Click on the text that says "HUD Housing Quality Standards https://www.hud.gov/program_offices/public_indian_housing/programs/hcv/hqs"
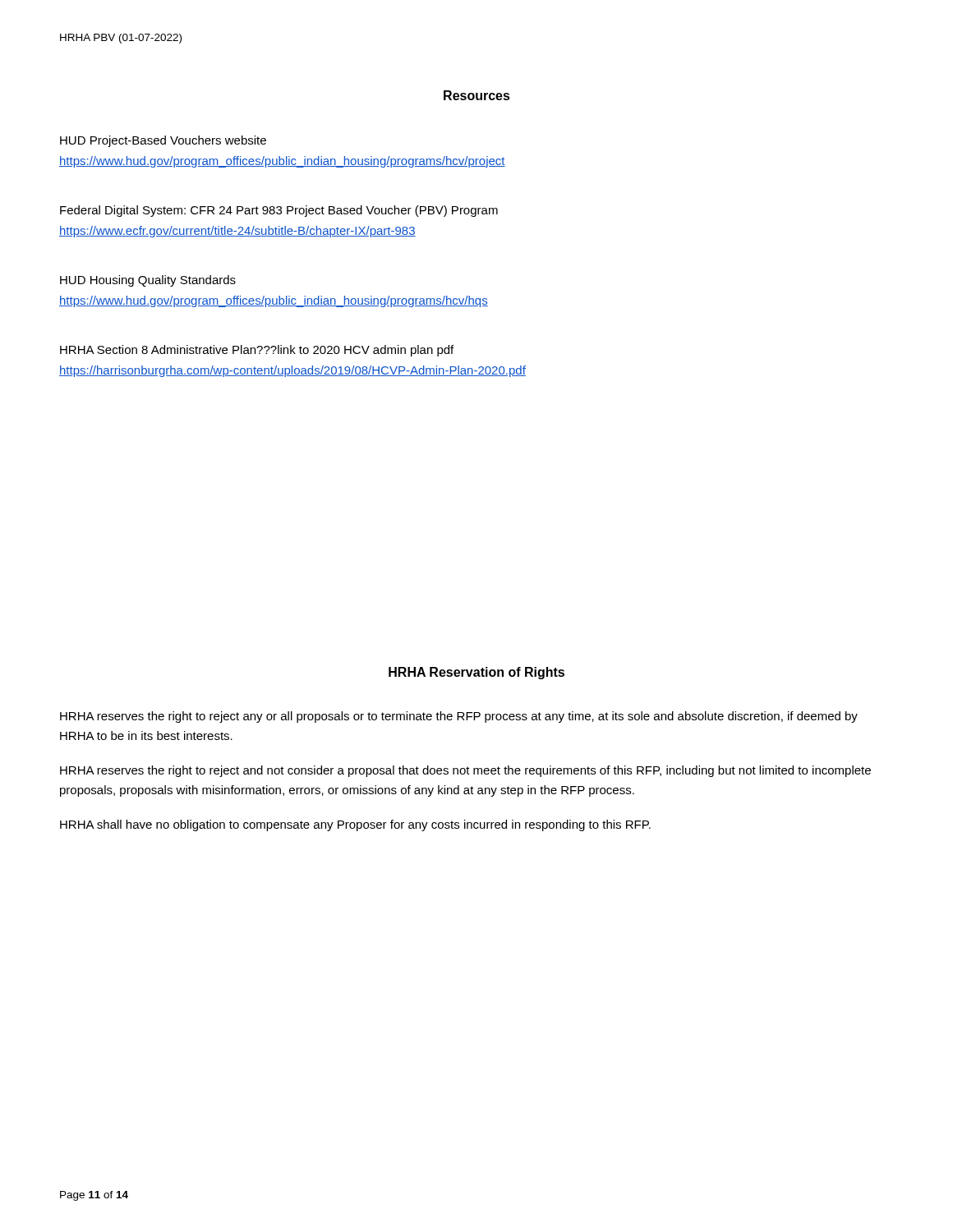Viewport: 953px width, 1232px height. [476, 290]
